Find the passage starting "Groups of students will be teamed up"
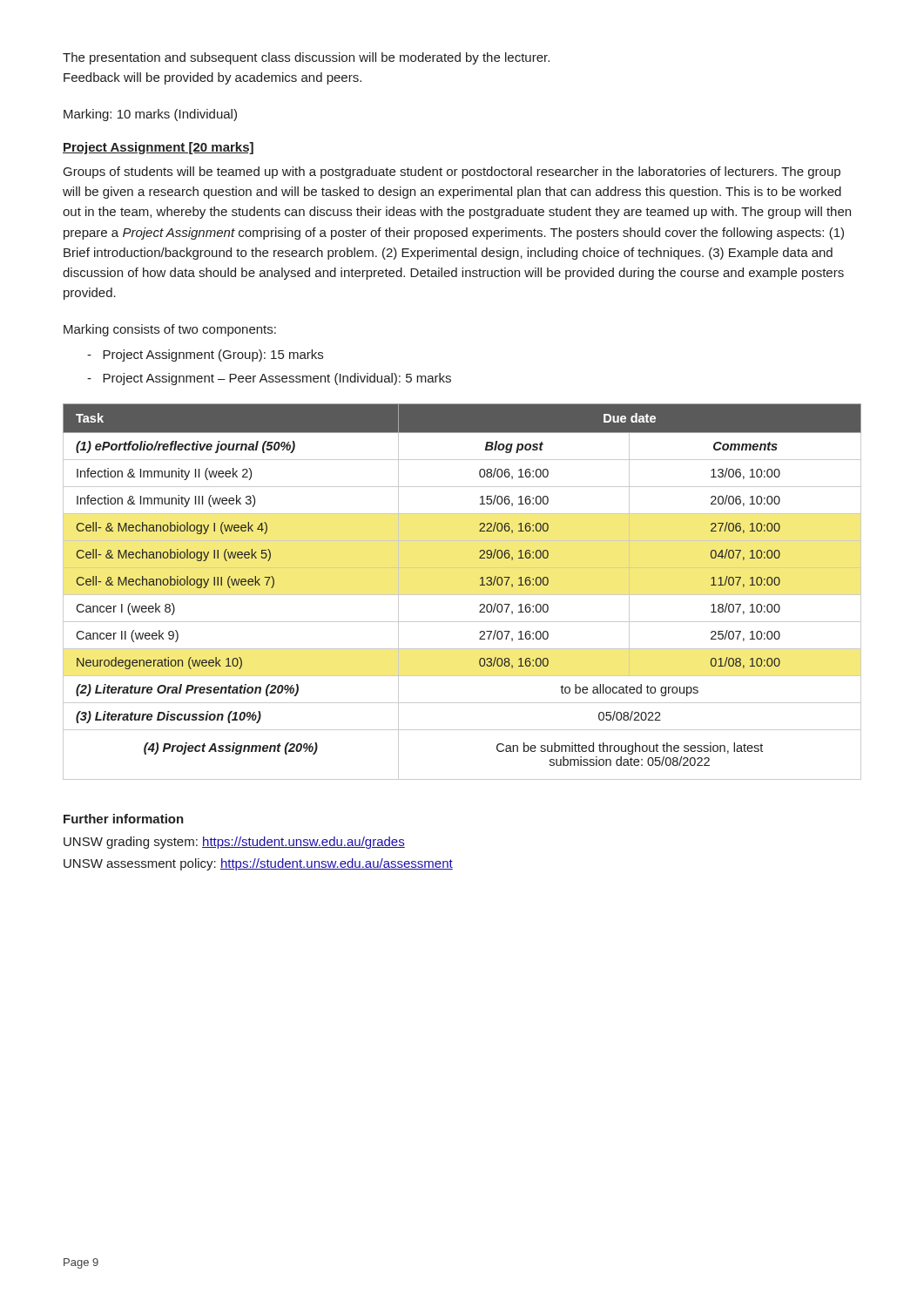This screenshot has width=924, height=1307. pos(457,232)
